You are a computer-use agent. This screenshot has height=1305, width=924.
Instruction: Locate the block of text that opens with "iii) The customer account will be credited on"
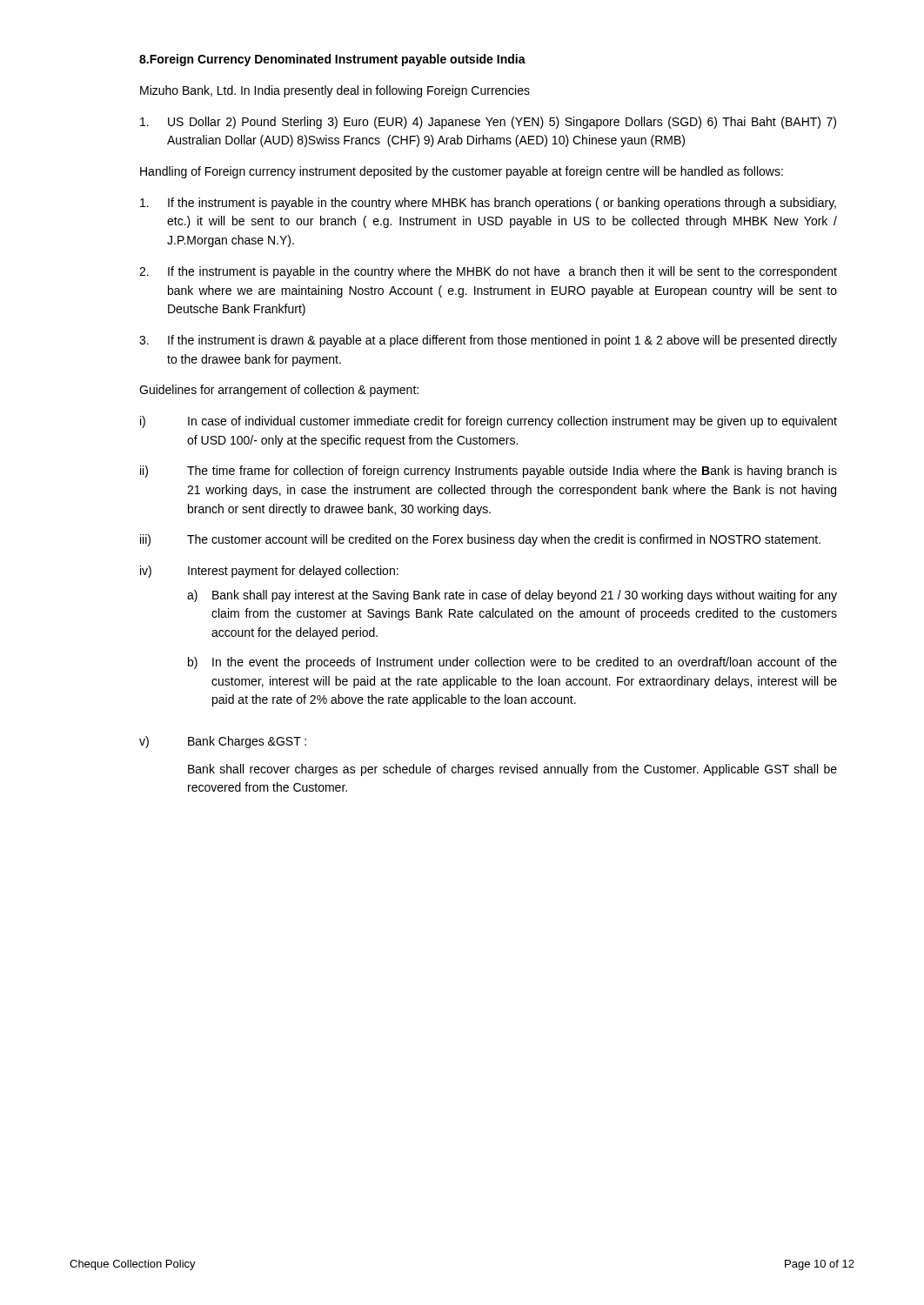pyautogui.click(x=480, y=540)
